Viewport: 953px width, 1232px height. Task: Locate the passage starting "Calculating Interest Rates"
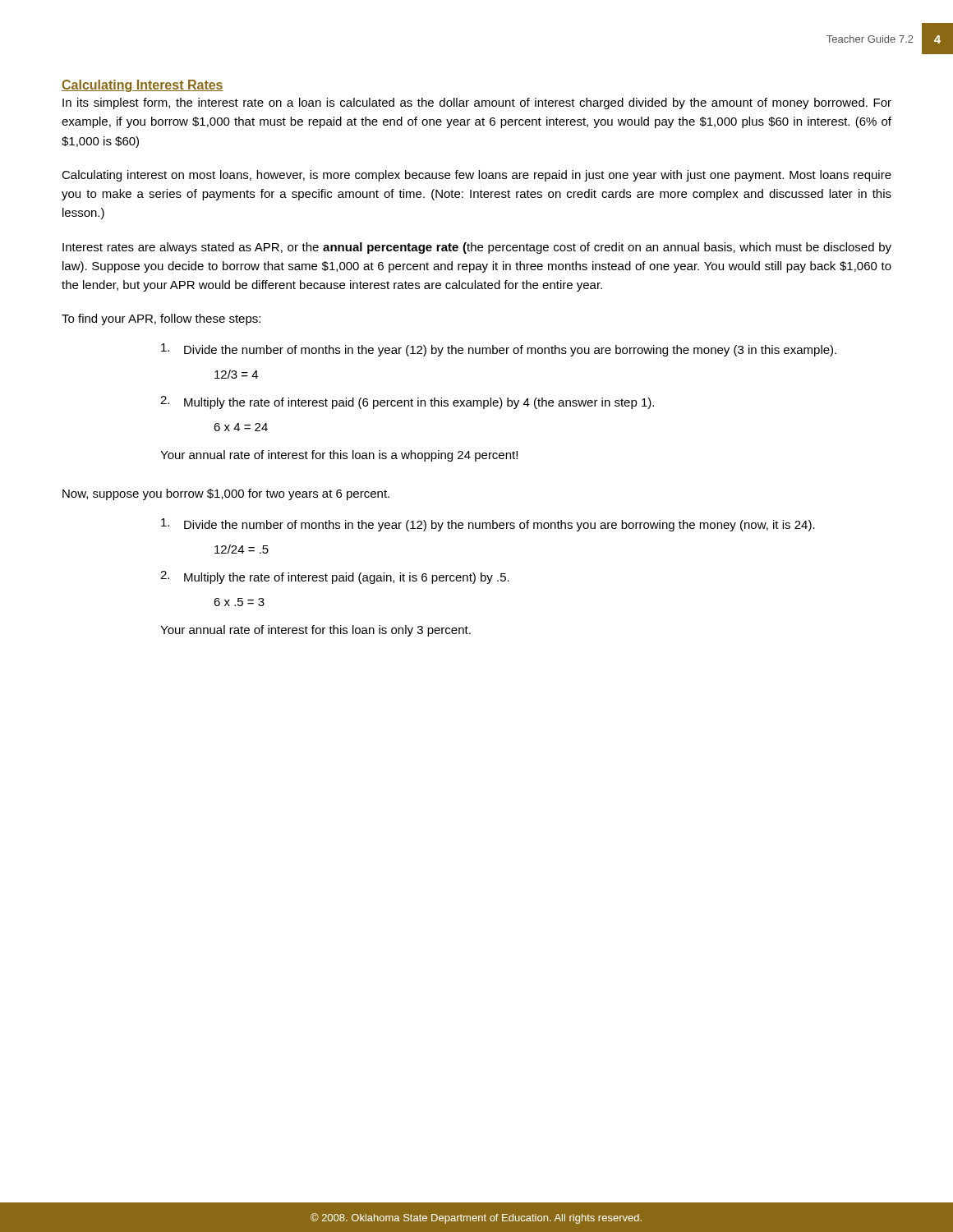(142, 85)
